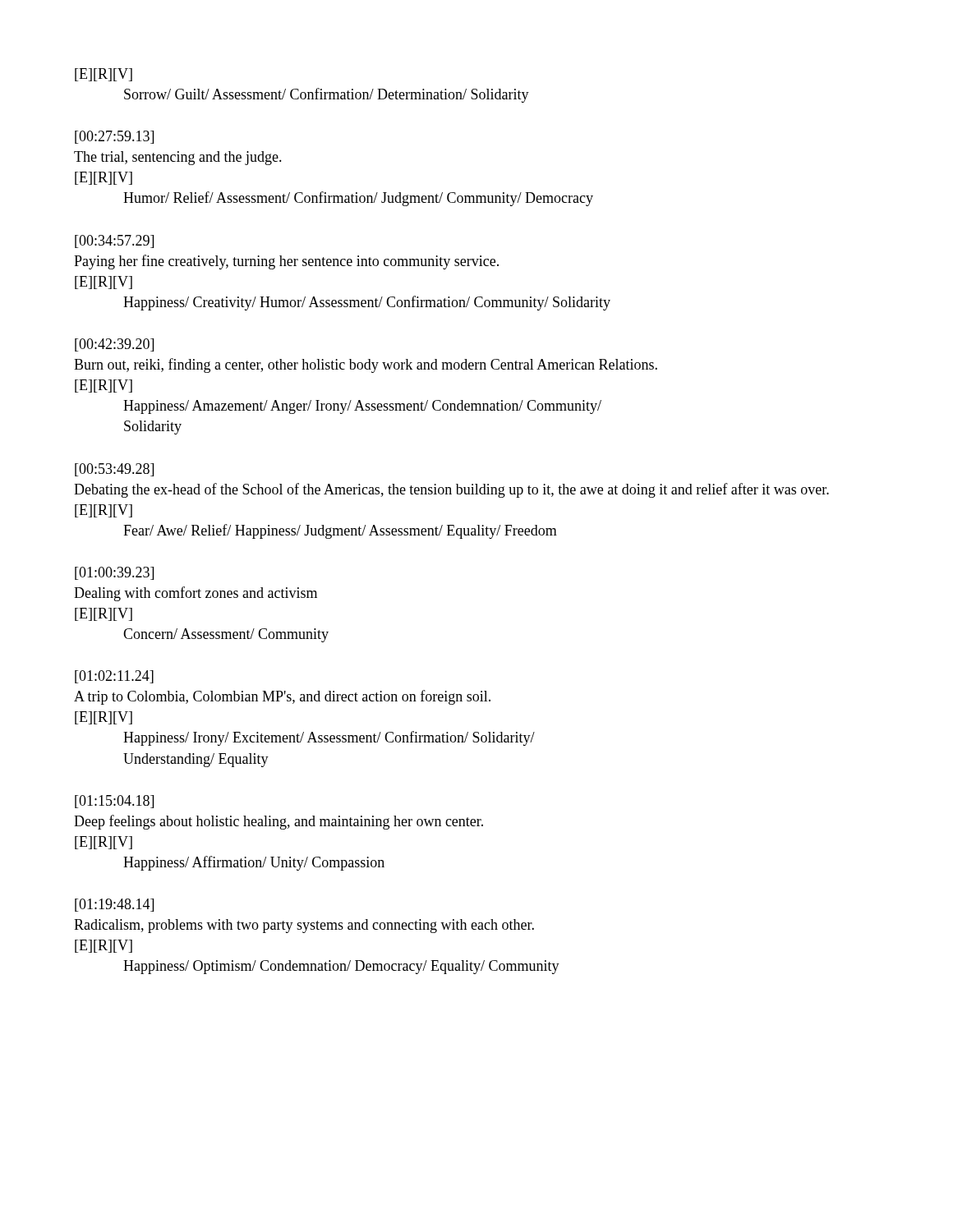Navigate to the passage starting "[00:42:39.20] Burn out,"

[x=114, y=345]
